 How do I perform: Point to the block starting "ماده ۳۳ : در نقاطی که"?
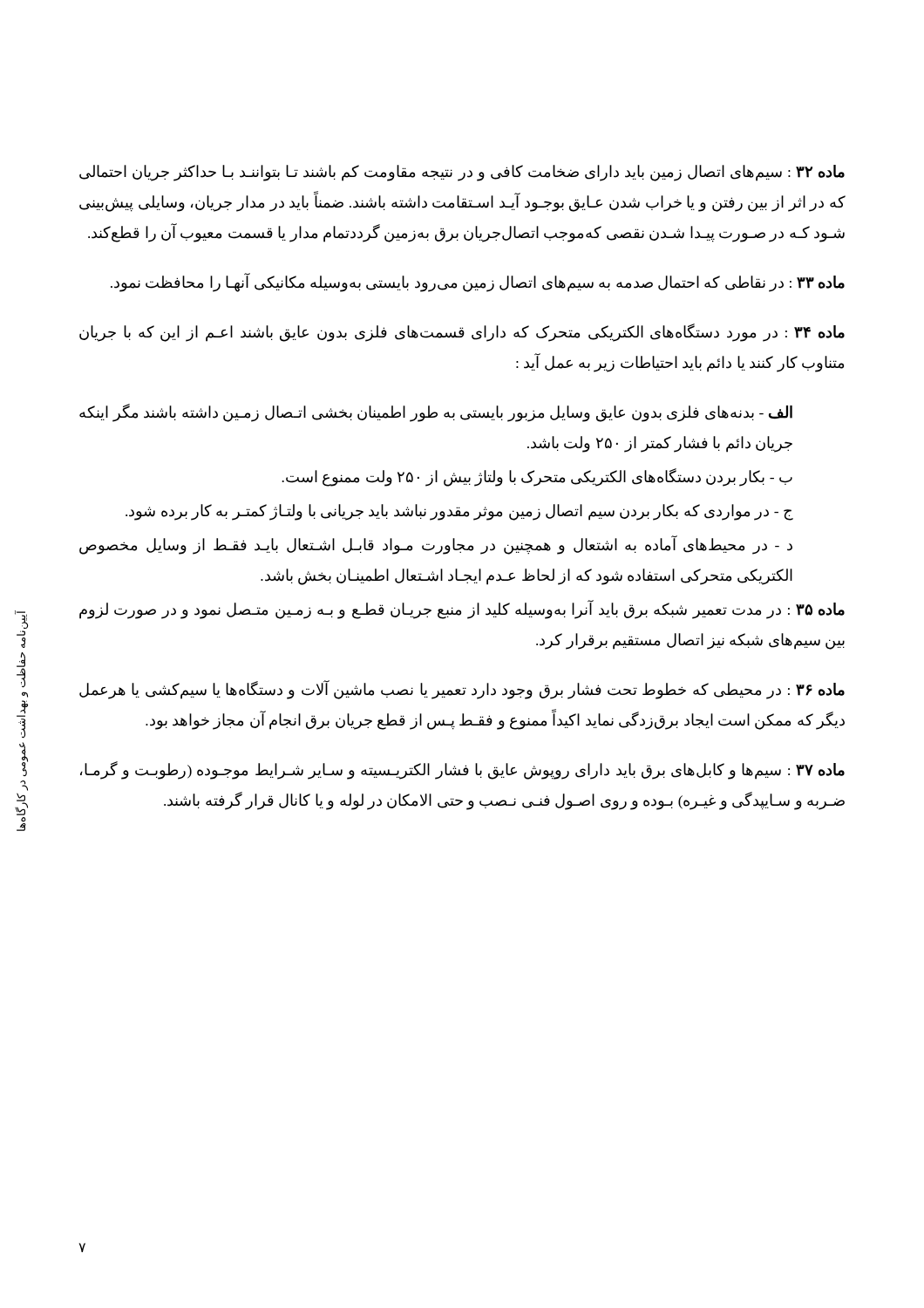click(x=478, y=283)
